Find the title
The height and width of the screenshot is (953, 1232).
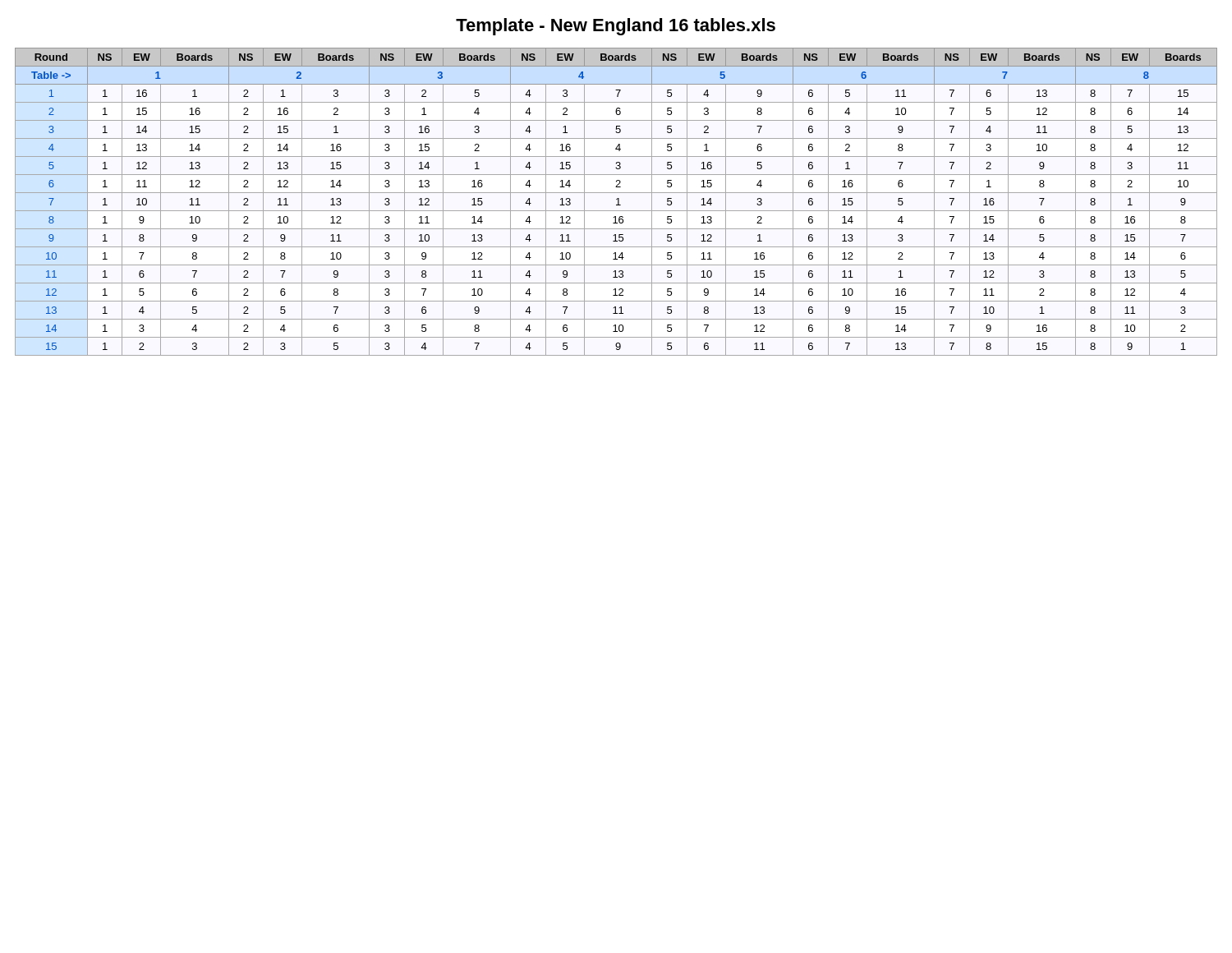click(x=616, y=25)
